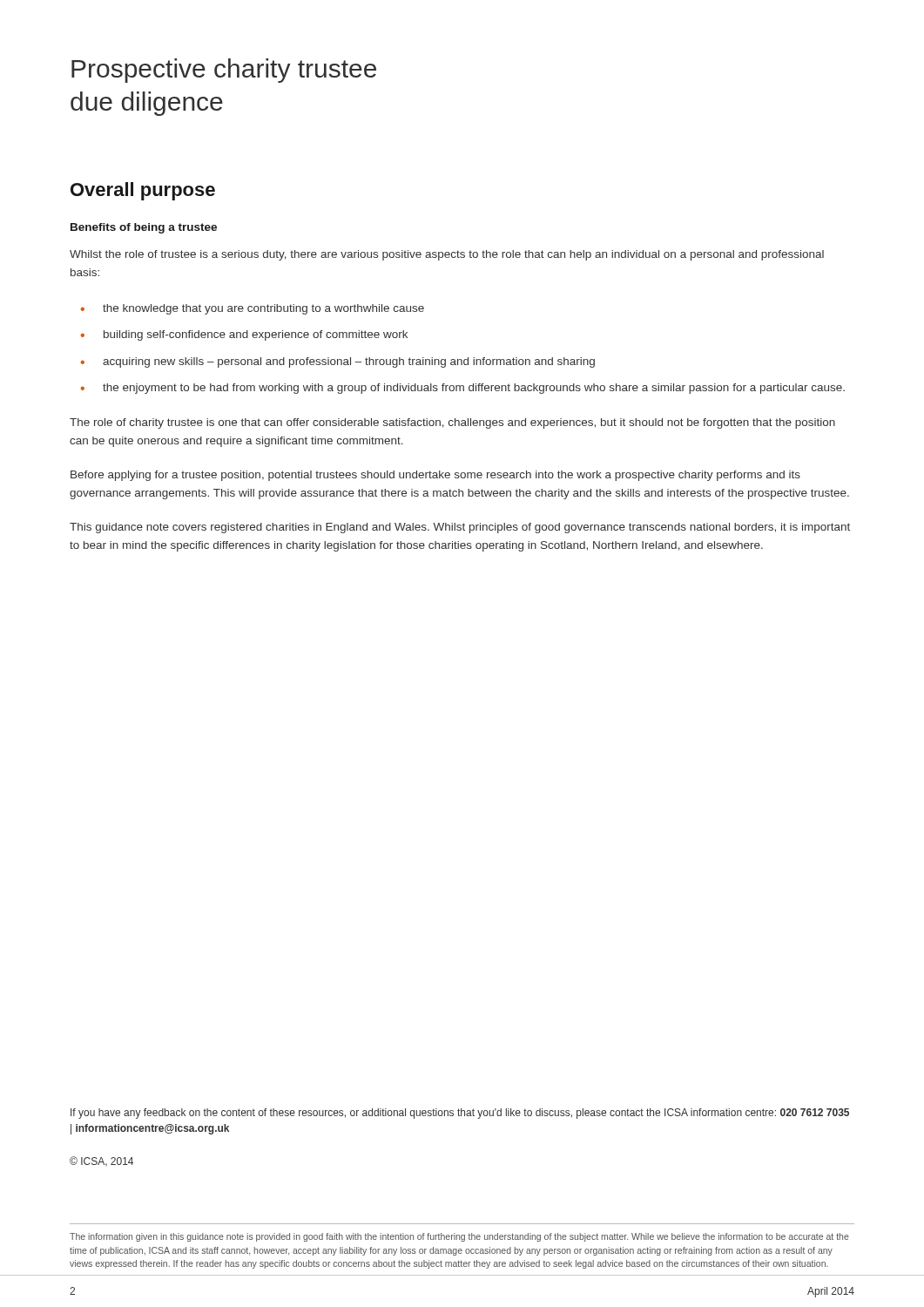Locate the text block starting "• the enjoyment to be"
924x1307 pixels.
(467, 389)
